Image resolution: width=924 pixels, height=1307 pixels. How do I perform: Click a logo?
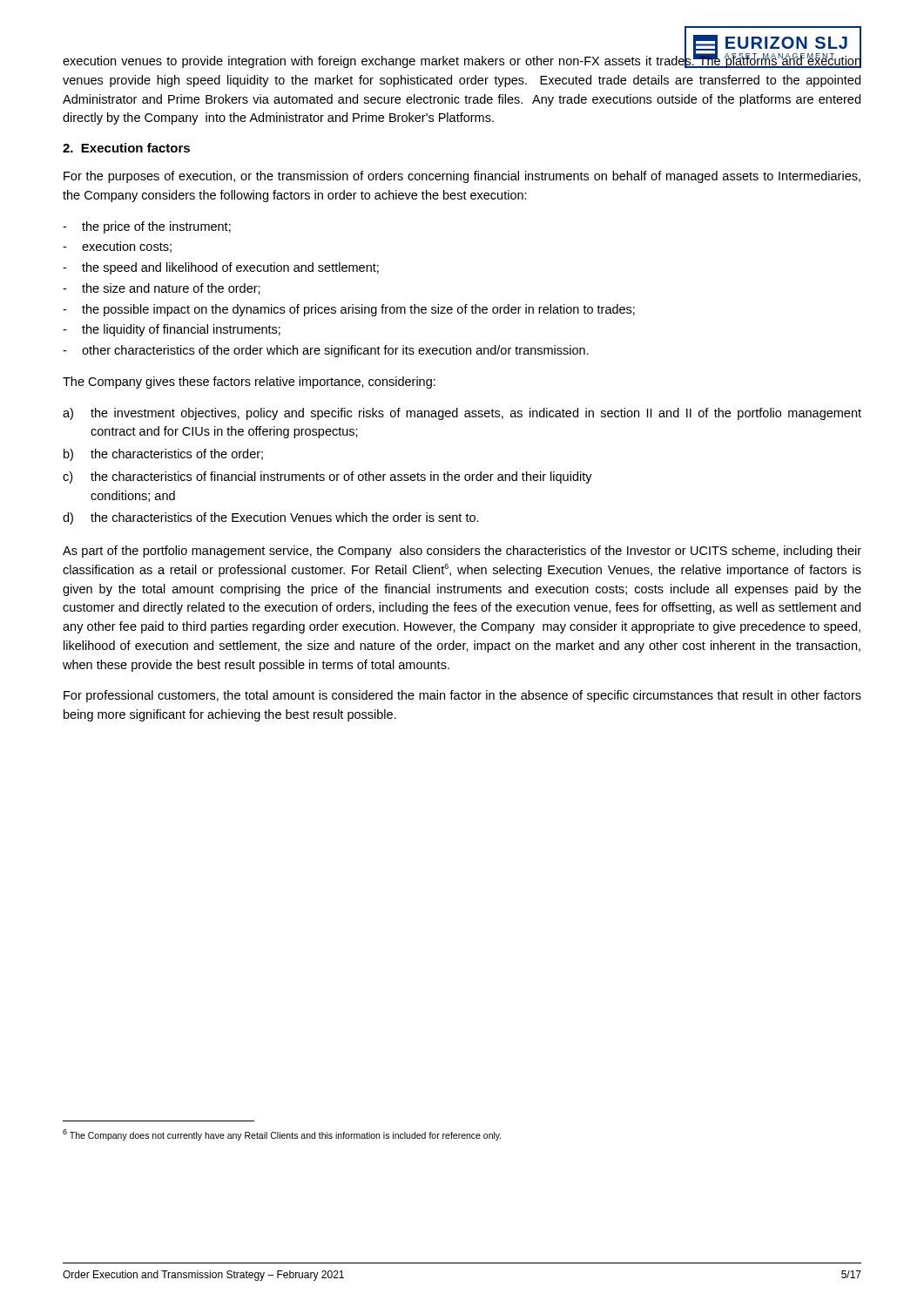coord(773,47)
